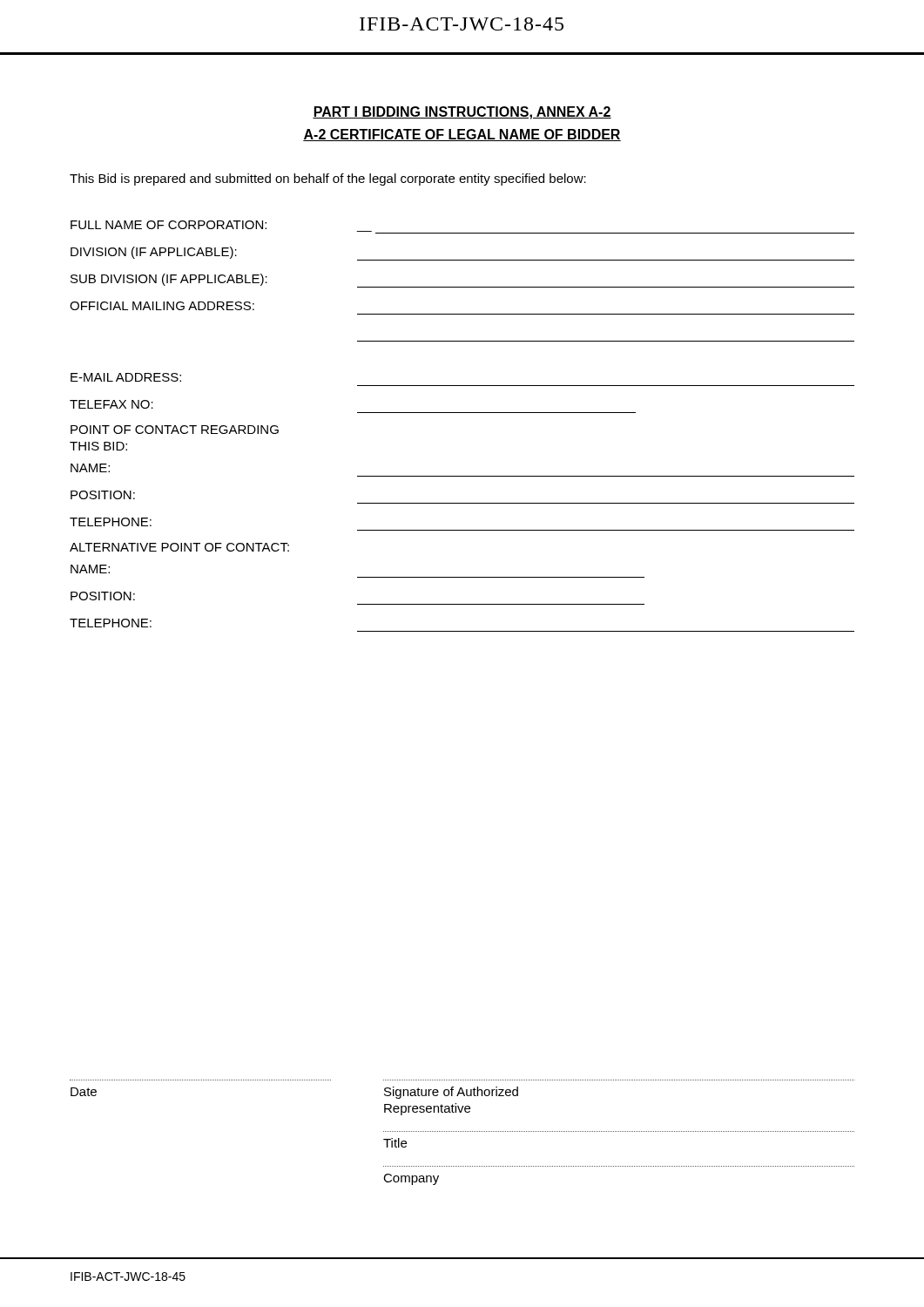This screenshot has width=924, height=1307.
Task: Point to "PART I BIDDING INSTRUCTIONS, ANNEX A-2"
Action: pyautogui.click(x=462, y=112)
